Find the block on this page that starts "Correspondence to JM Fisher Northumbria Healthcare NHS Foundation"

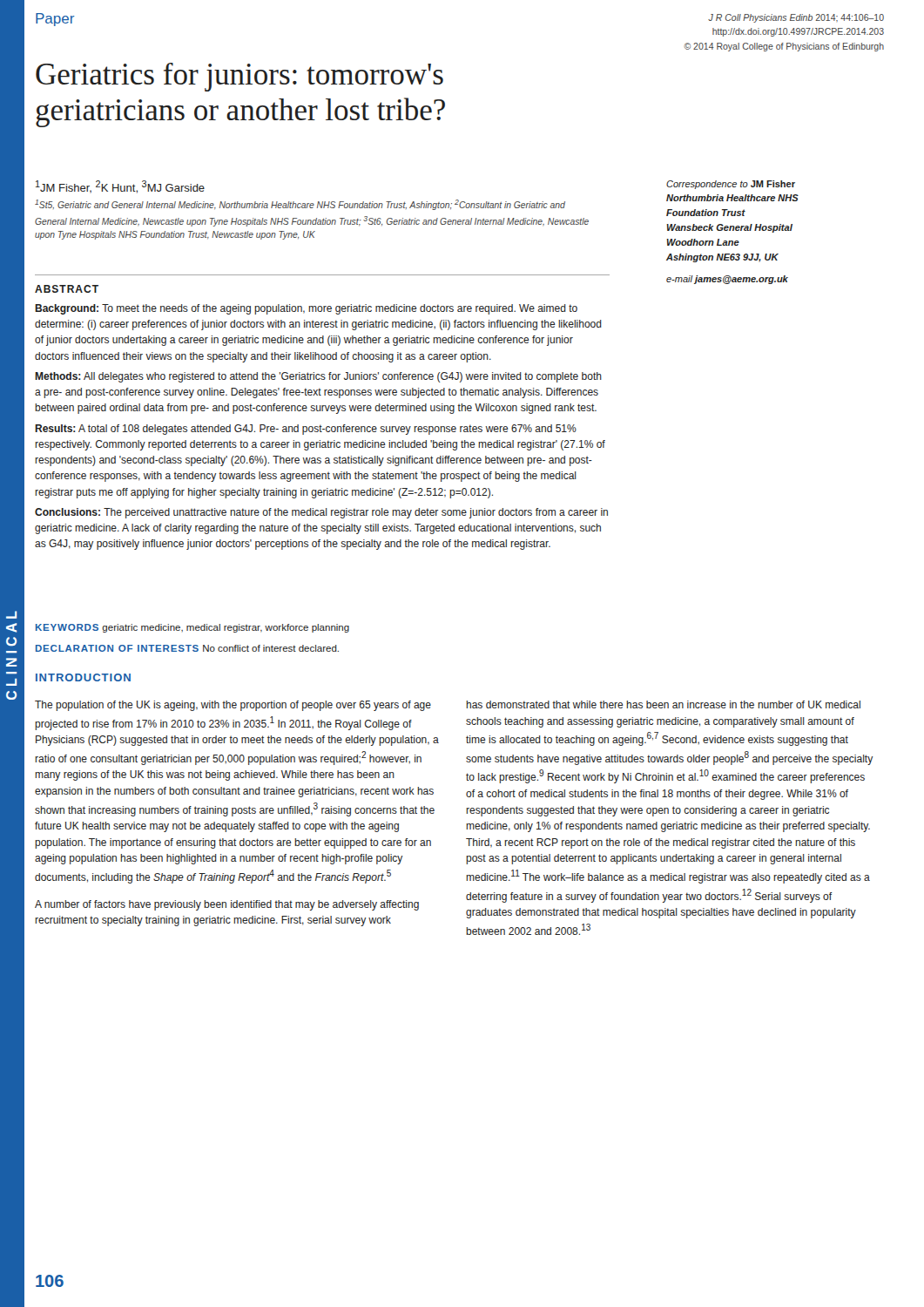790,231
